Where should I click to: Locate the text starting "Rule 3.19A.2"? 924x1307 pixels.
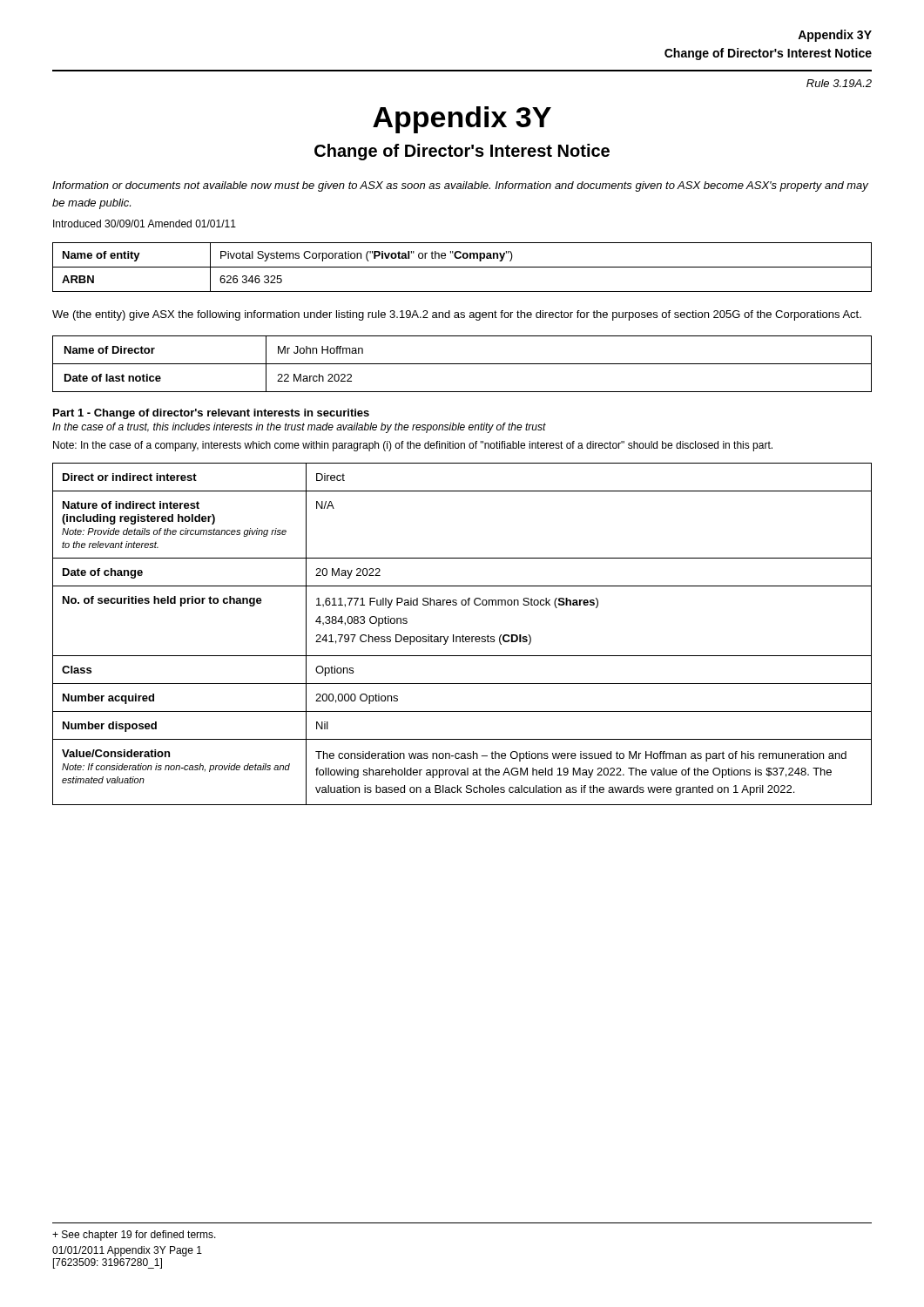tap(839, 83)
